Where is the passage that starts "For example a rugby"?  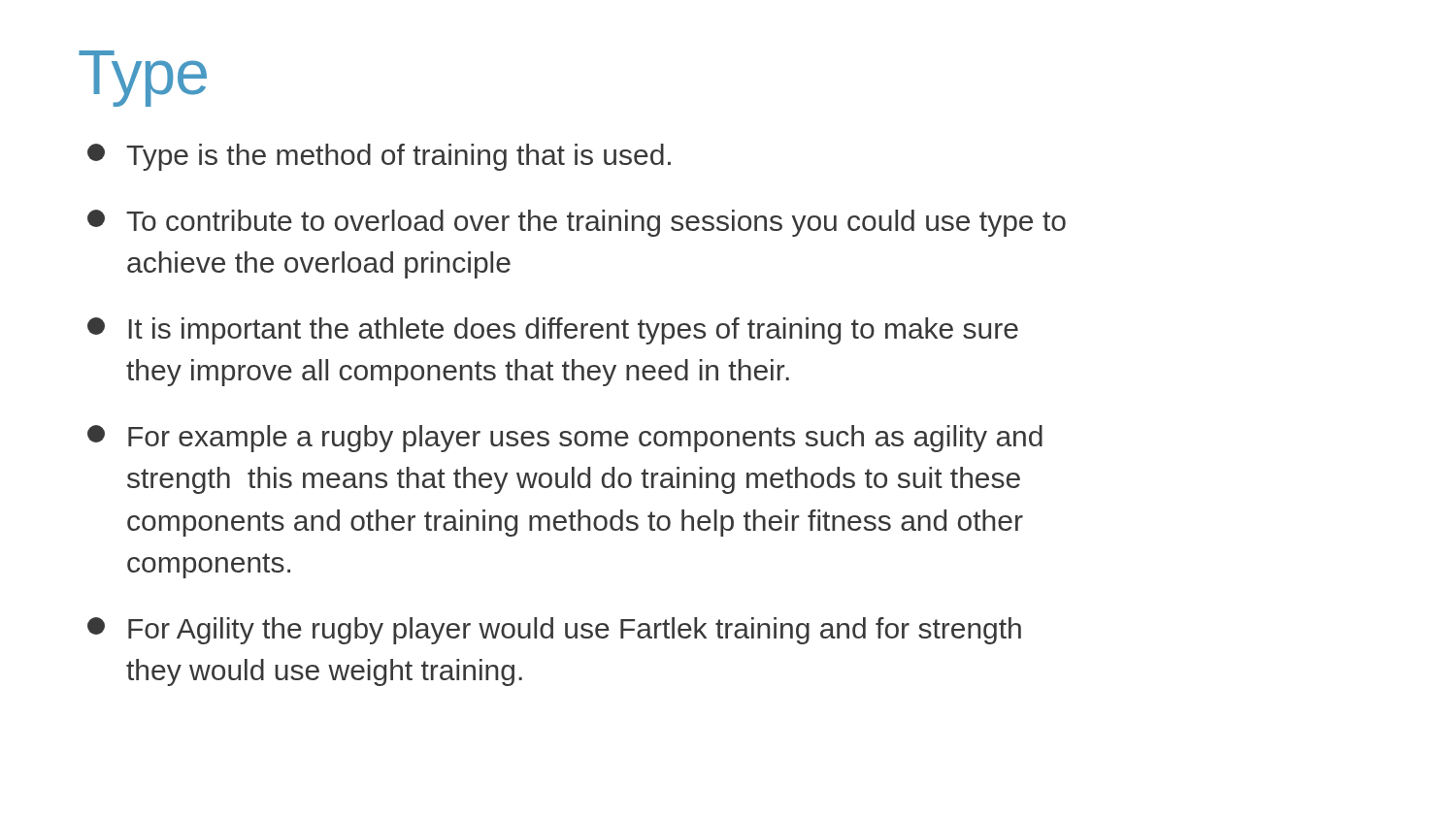728,500
